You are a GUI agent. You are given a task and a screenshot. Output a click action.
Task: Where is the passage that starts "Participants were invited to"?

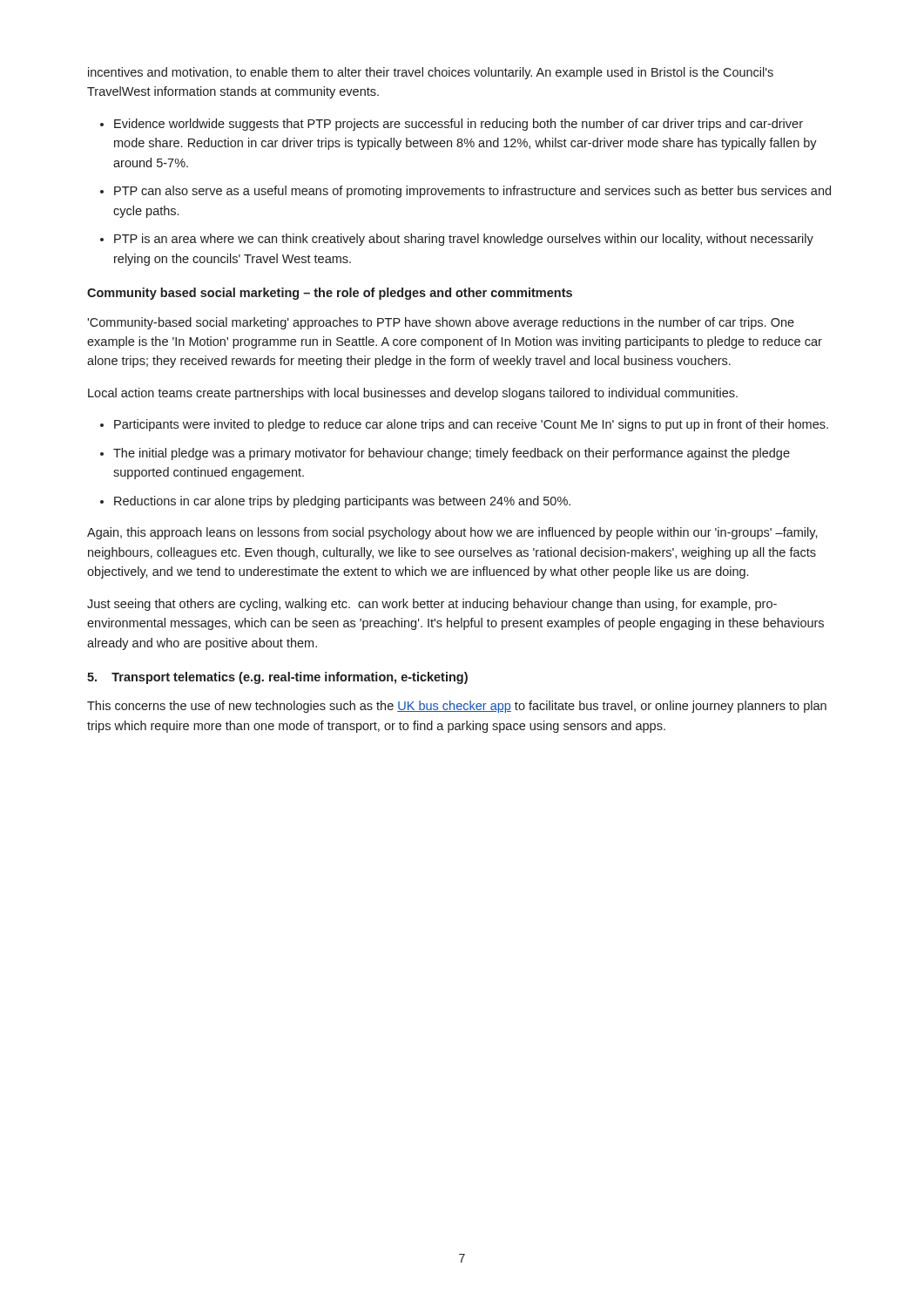coord(471,425)
